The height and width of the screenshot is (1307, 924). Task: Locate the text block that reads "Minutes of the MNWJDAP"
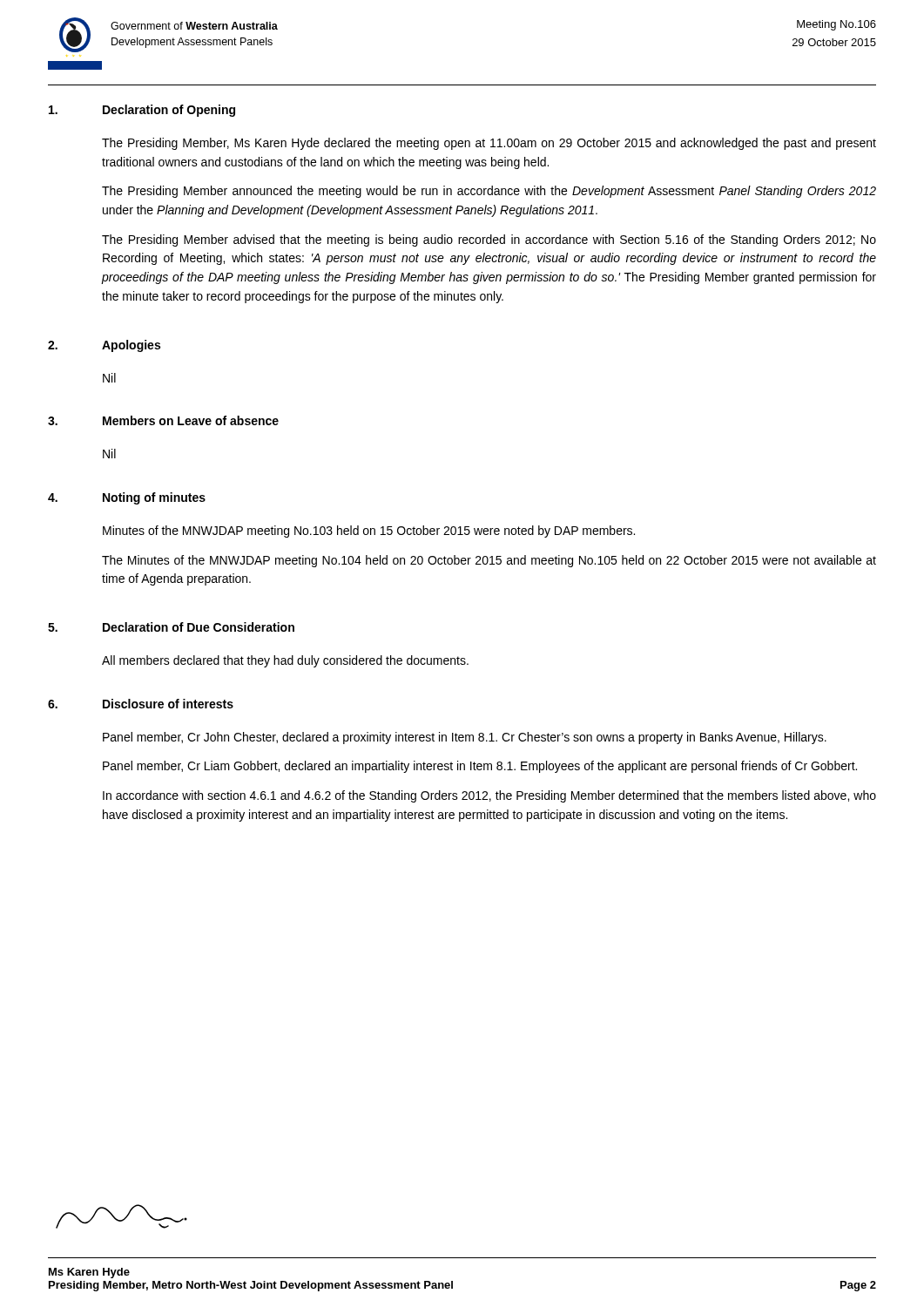[x=462, y=555]
